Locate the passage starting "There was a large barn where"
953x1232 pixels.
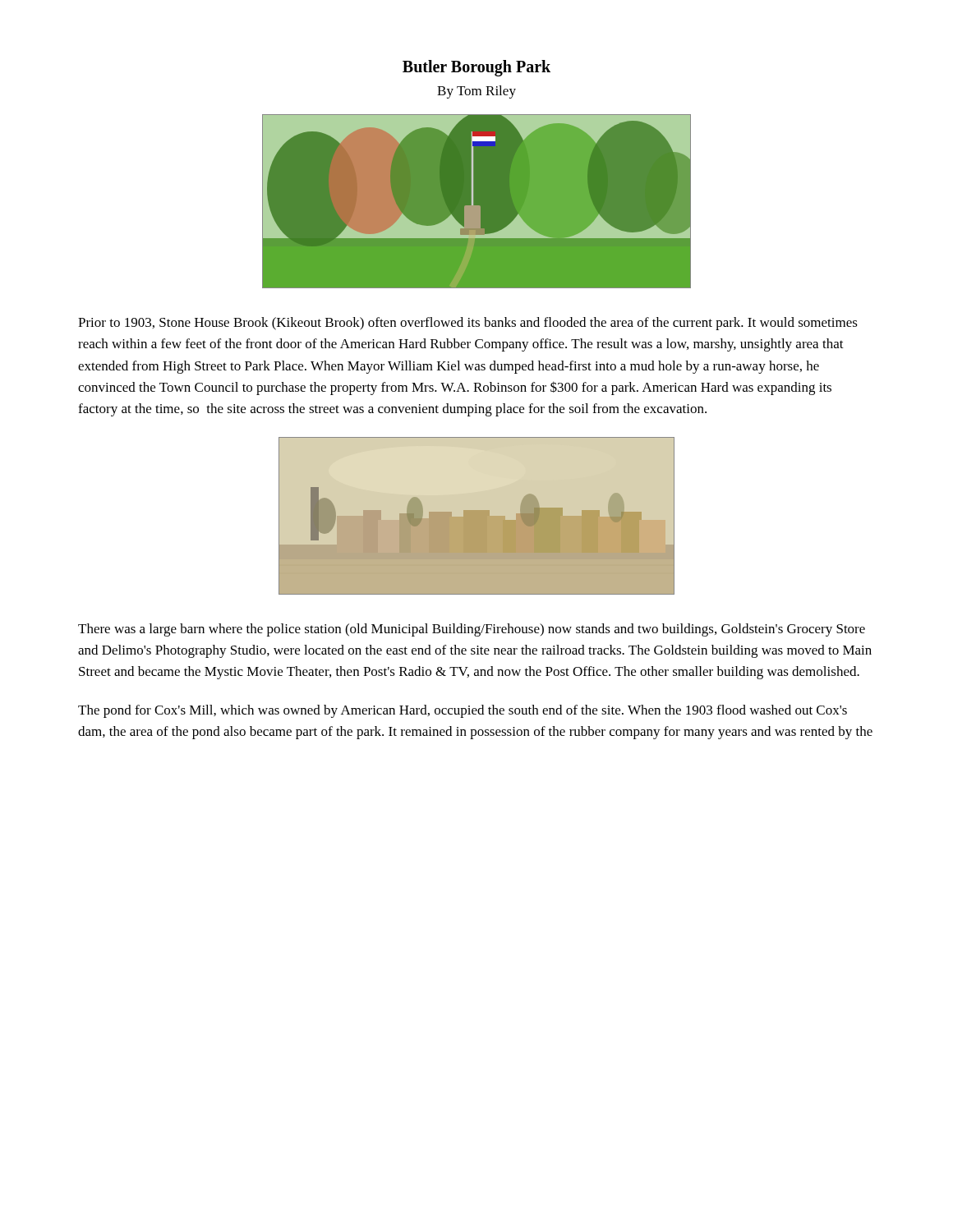[475, 650]
